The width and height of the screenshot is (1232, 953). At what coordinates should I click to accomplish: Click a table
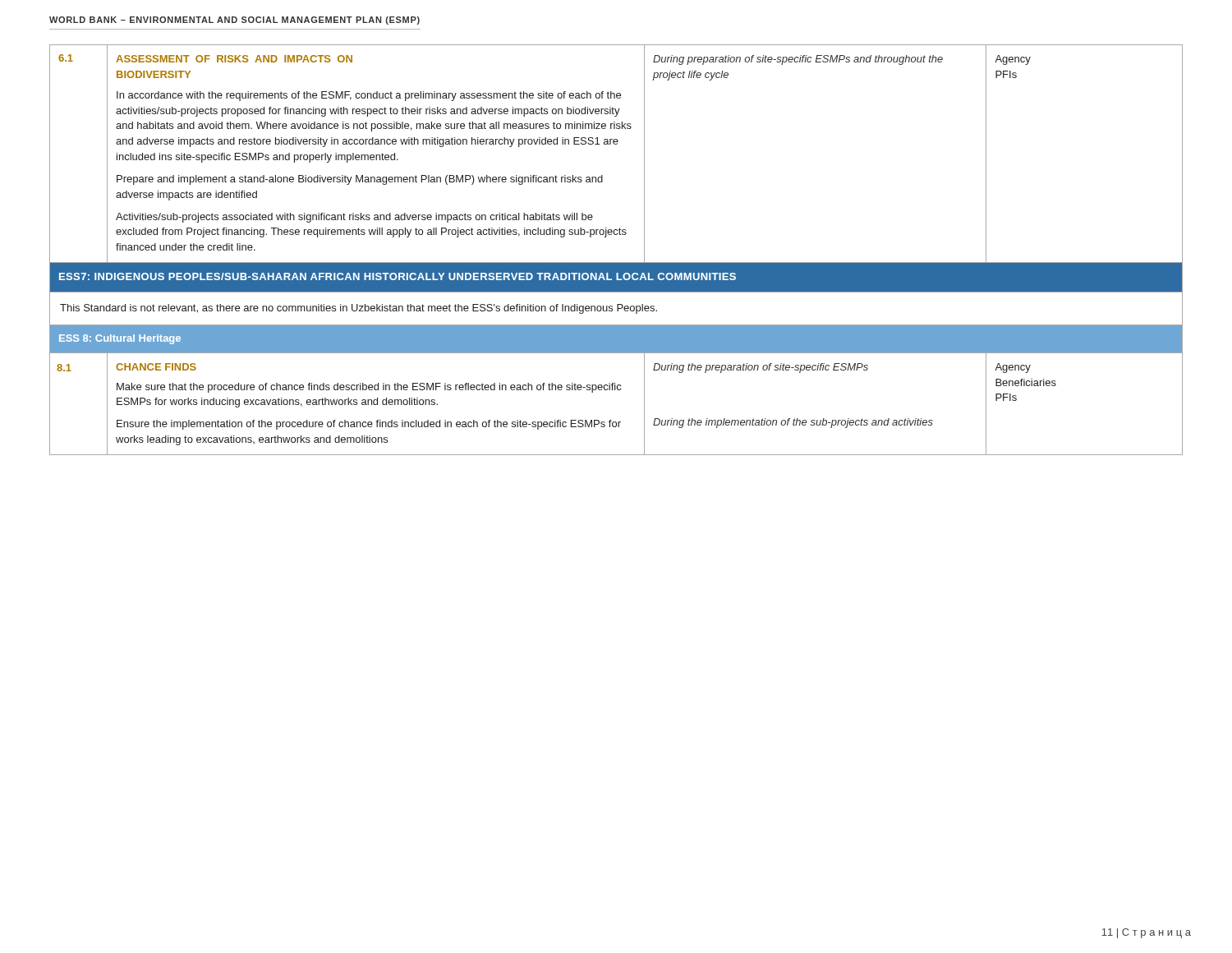[616, 250]
